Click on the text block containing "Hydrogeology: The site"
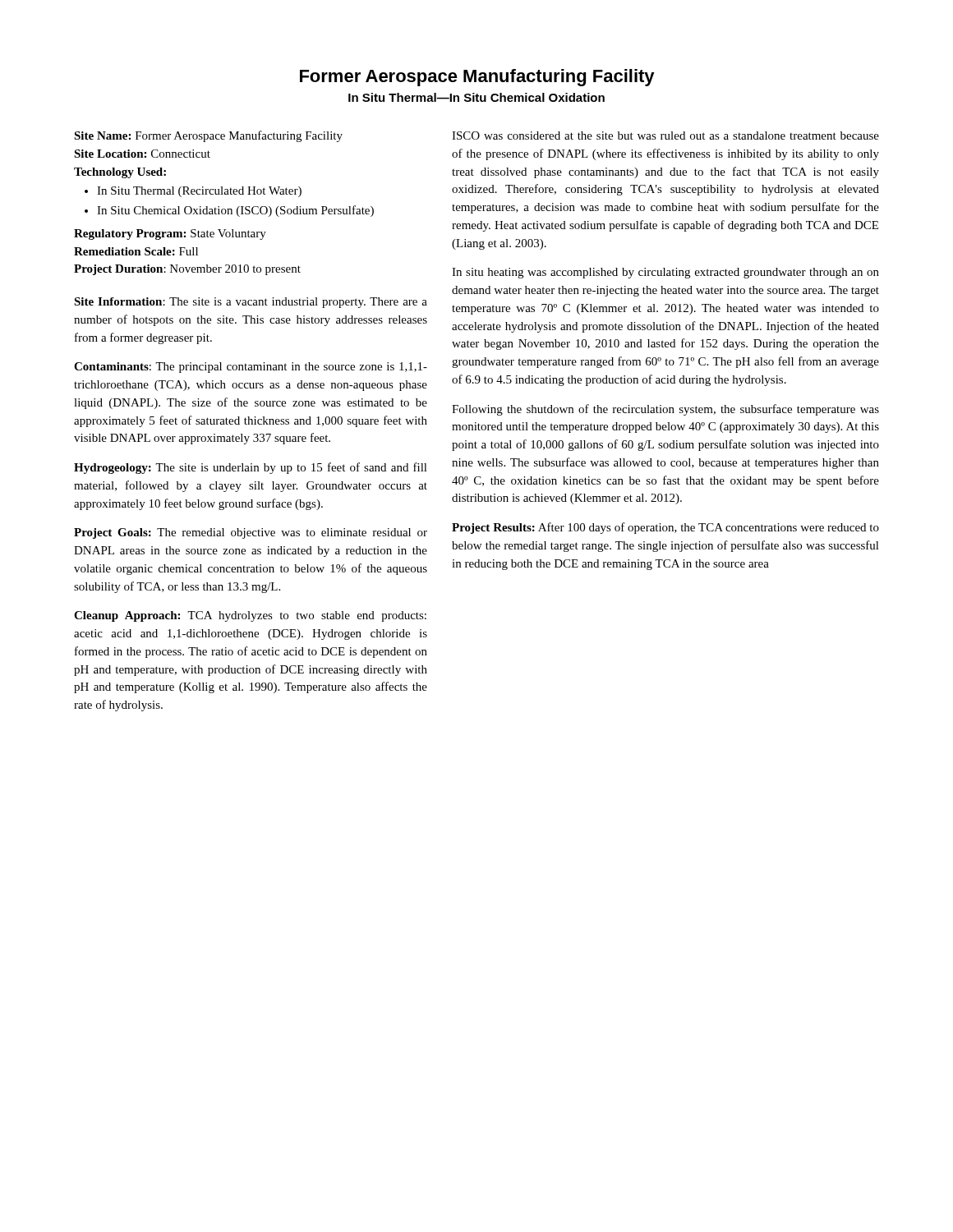The height and width of the screenshot is (1232, 953). pyautogui.click(x=251, y=486)
